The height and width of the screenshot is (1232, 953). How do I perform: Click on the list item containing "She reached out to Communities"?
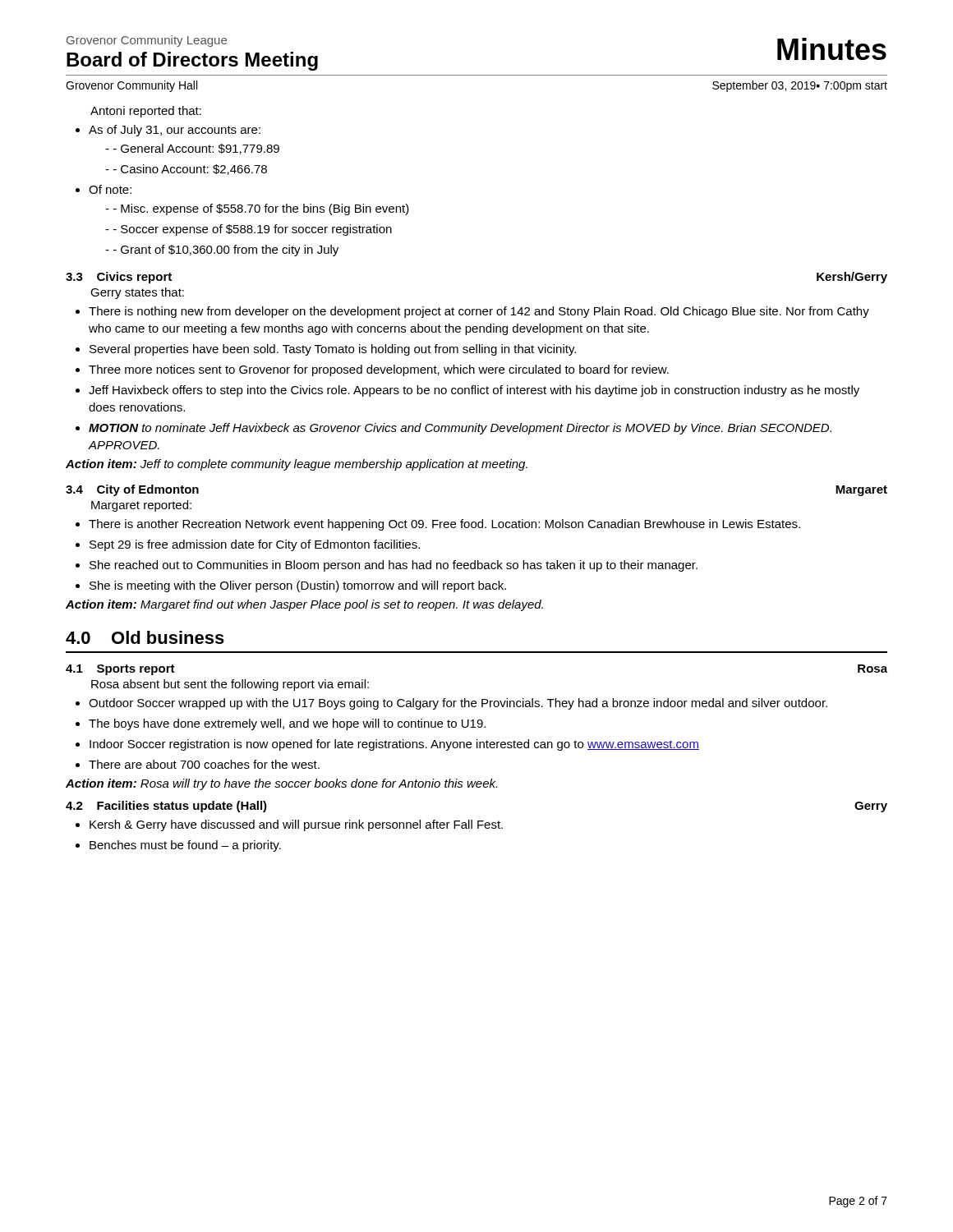[x=394, y=565]
